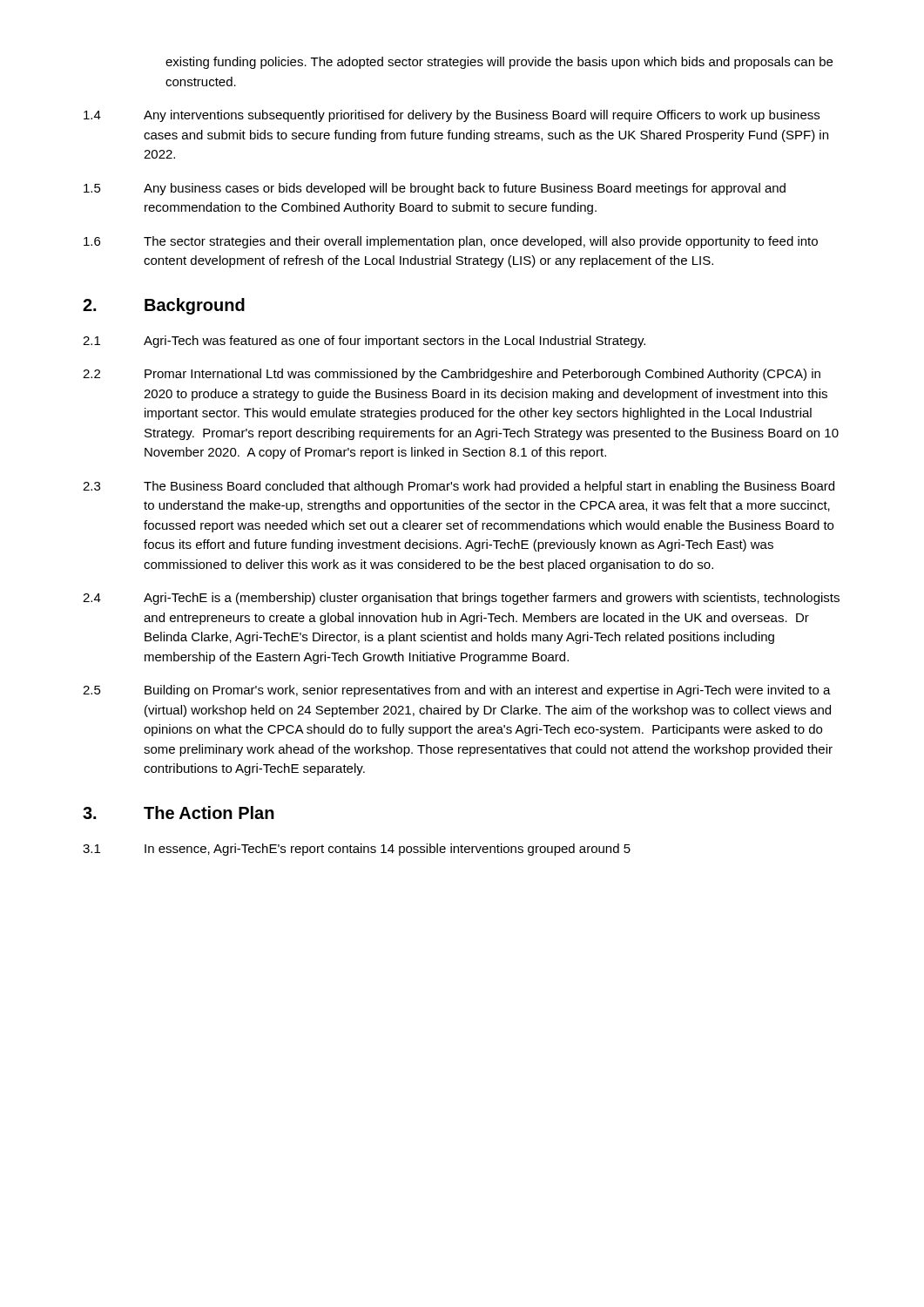Viewport: 924px width, 1307px height.
Task: Navigate to the block starting "2.4 Agri-TechE is a (membership) cluster organisation"
Action: coord(462,627)
